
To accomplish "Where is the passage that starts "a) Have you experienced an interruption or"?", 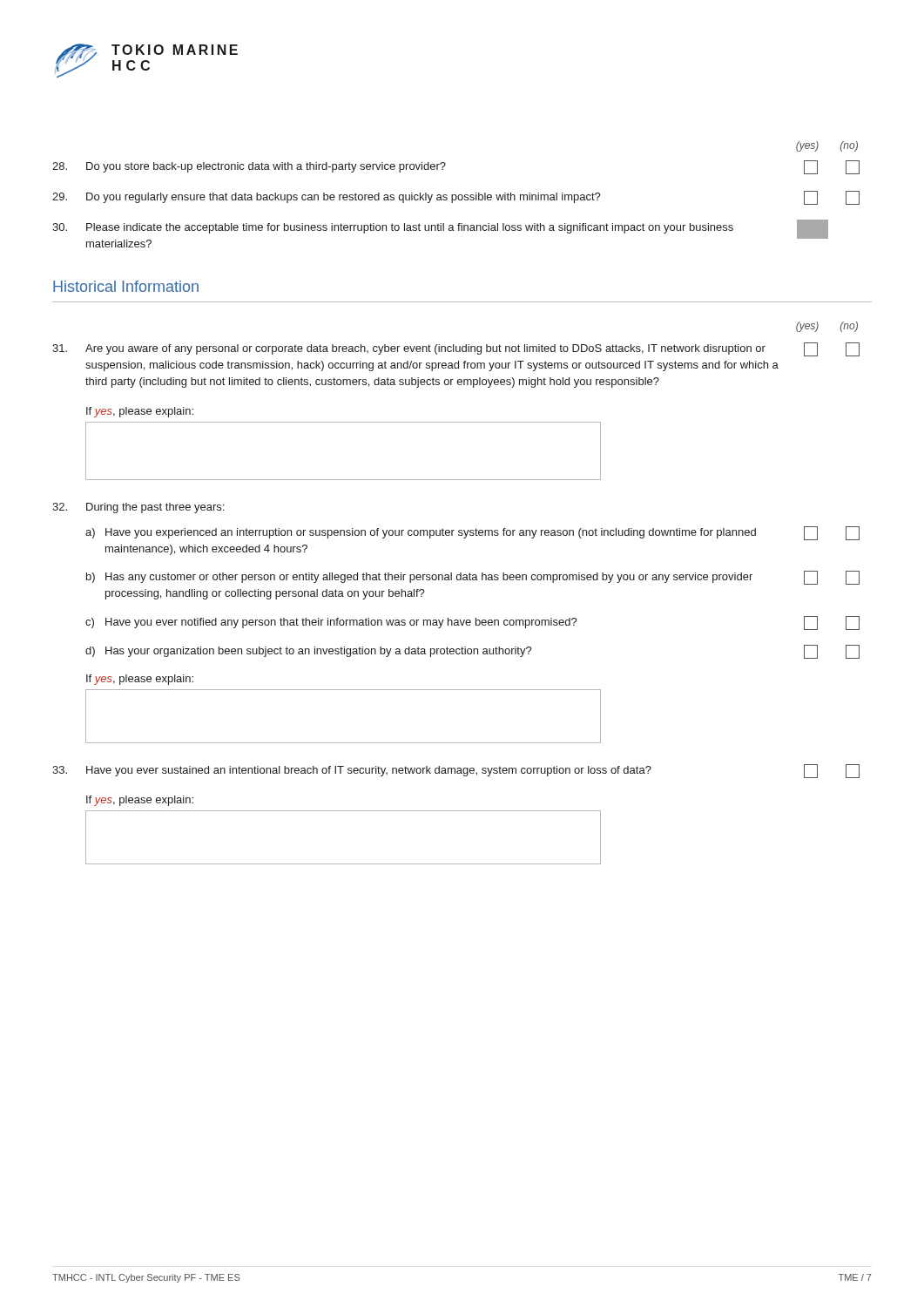I will click(479, 541).
